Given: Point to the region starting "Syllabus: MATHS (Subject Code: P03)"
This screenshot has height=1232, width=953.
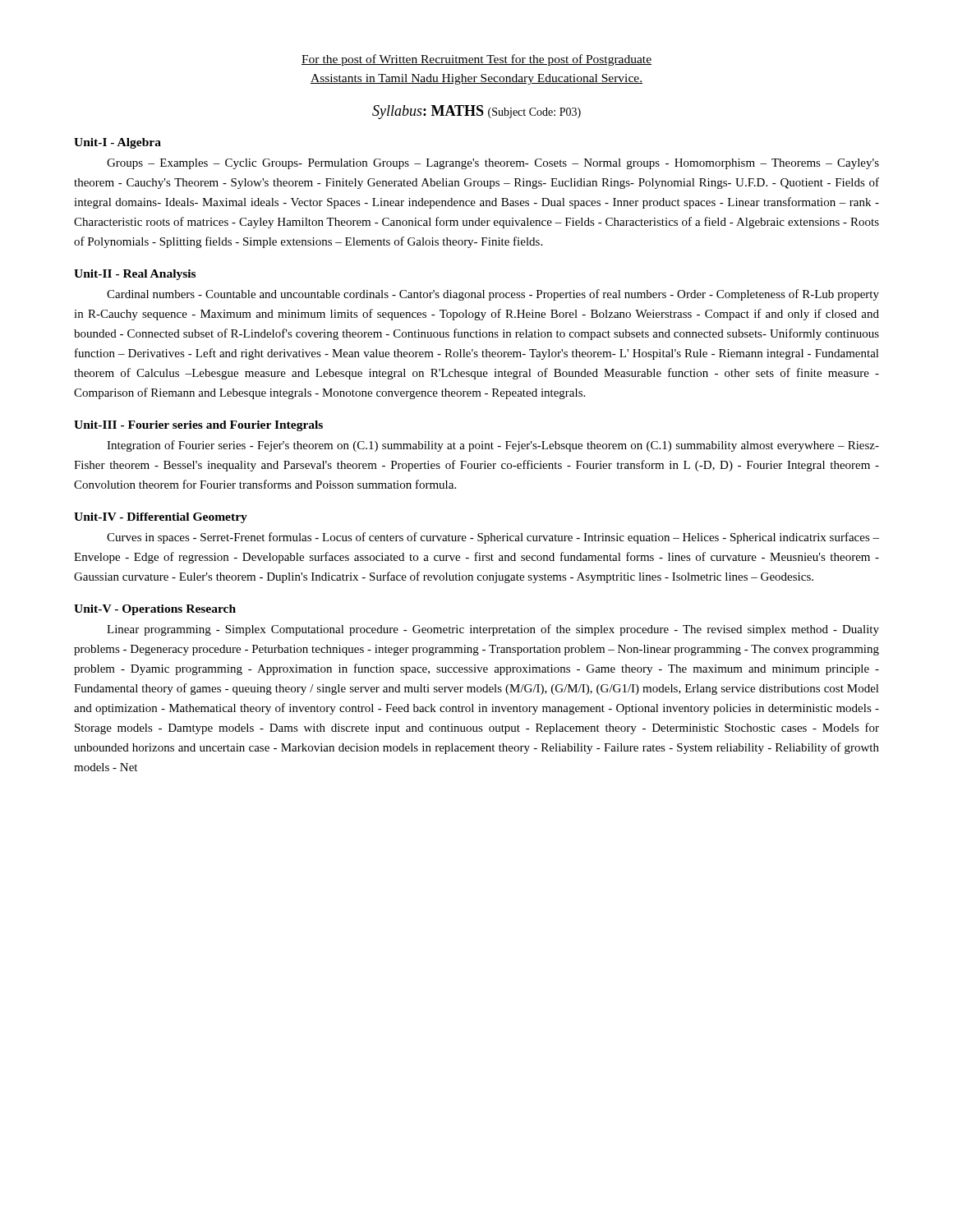Looking at the screenshot, I should click(x=476, y=110).
